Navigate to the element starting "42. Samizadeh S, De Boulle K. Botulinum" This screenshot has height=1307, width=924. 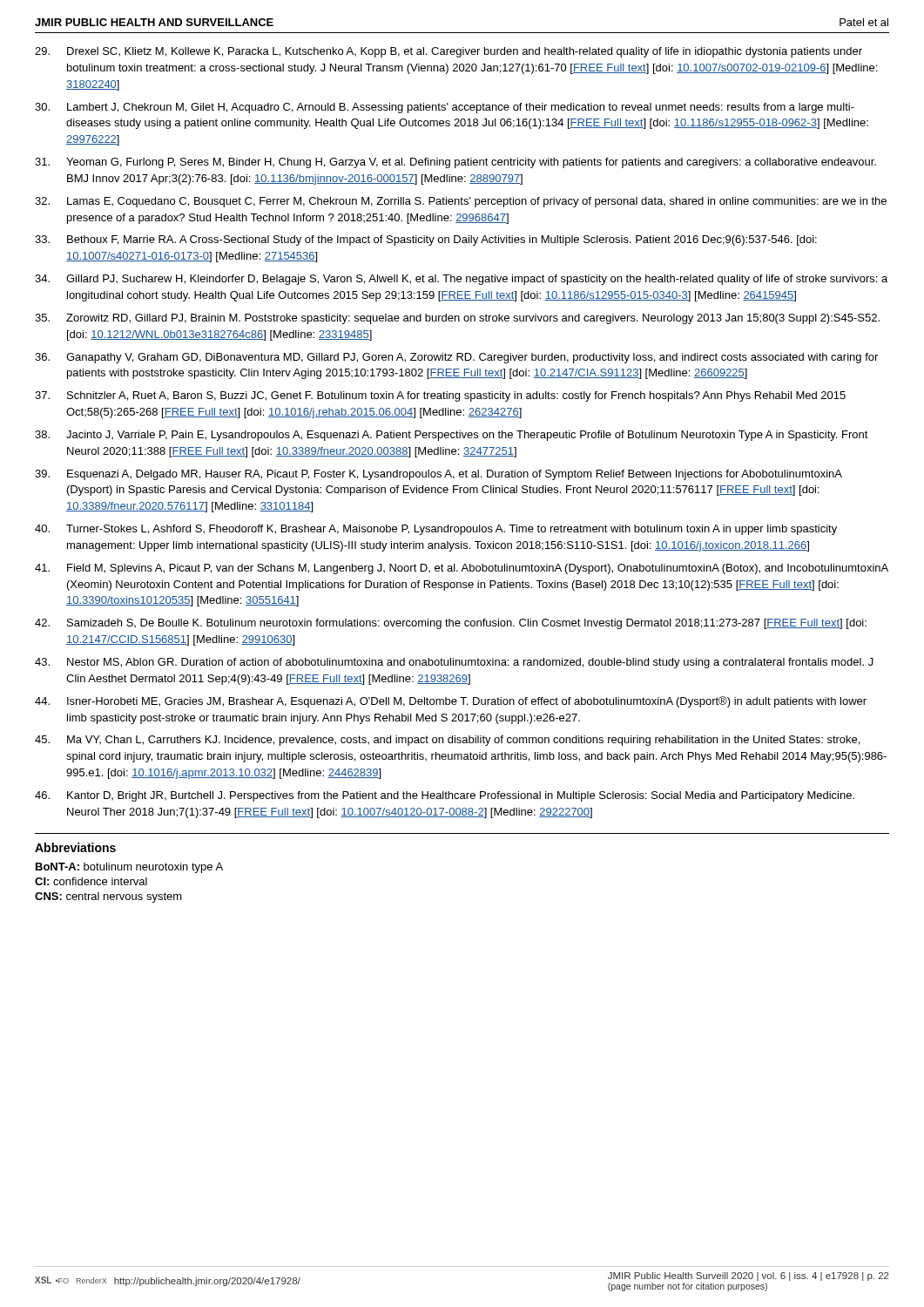click(x=462, y=632)
